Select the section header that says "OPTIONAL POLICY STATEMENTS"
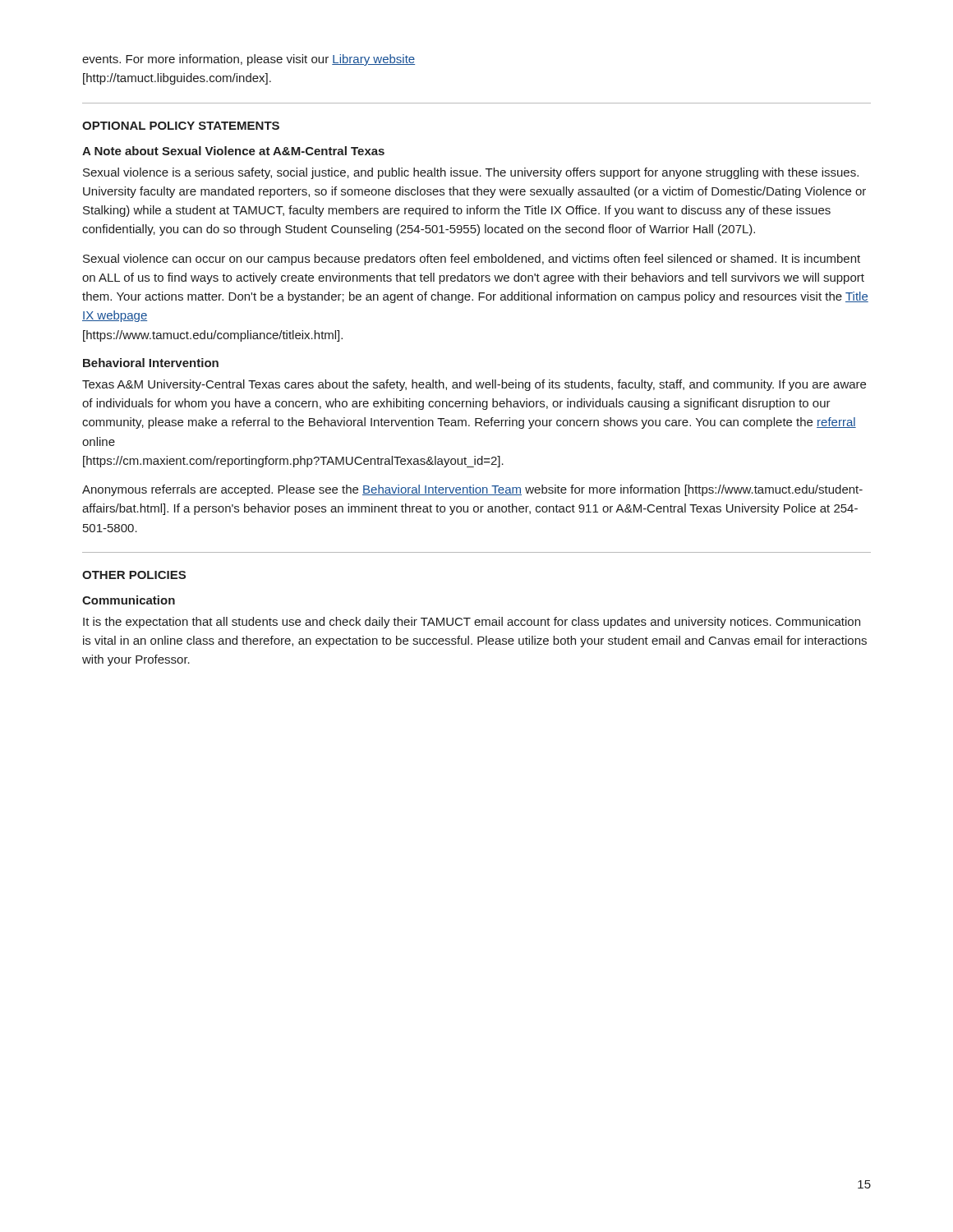The width and height of the screenshot is (953, 1232). pyautogui.click(x=181, y=125)
